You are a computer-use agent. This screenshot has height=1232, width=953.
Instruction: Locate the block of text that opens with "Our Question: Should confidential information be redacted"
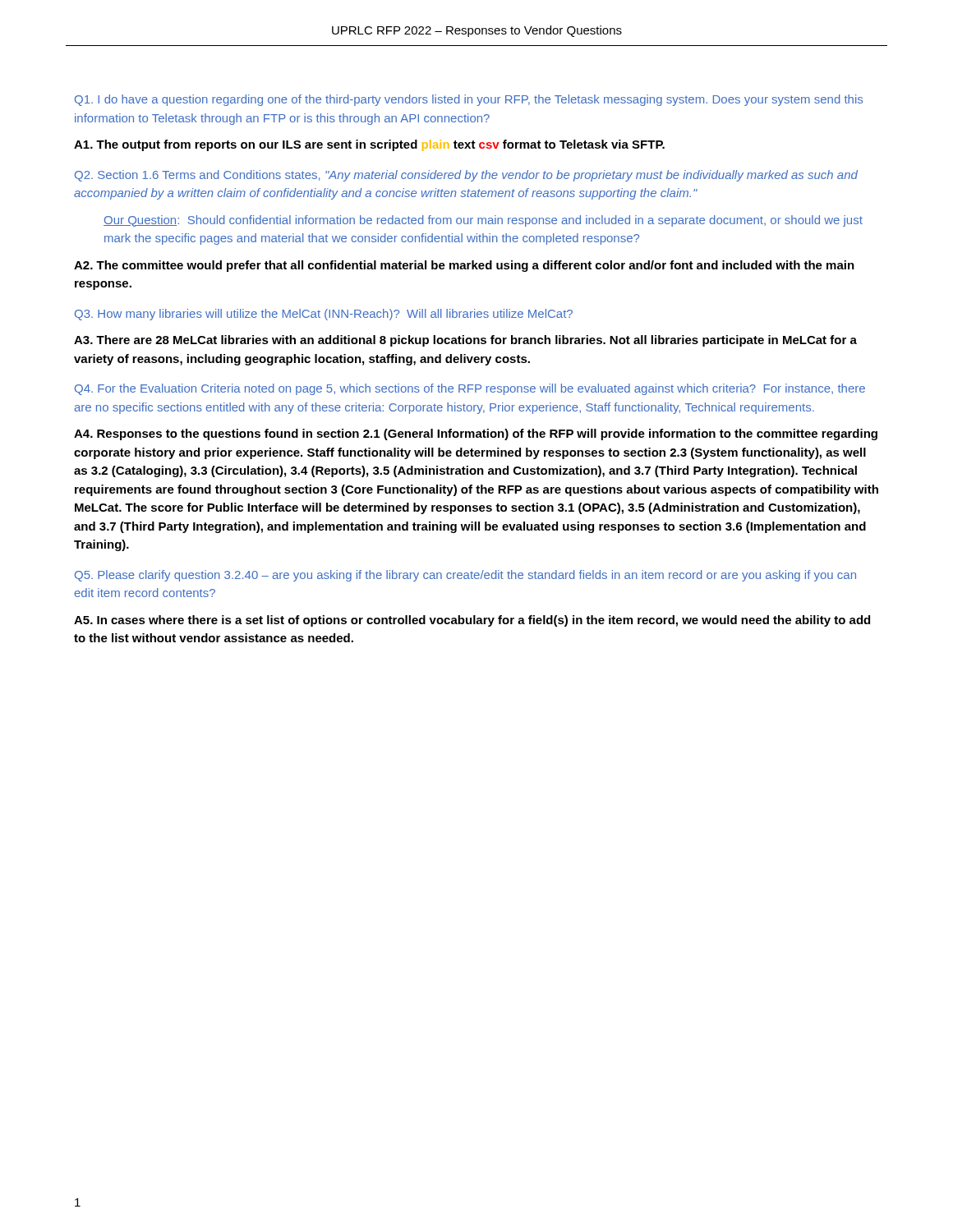(483, 229)
